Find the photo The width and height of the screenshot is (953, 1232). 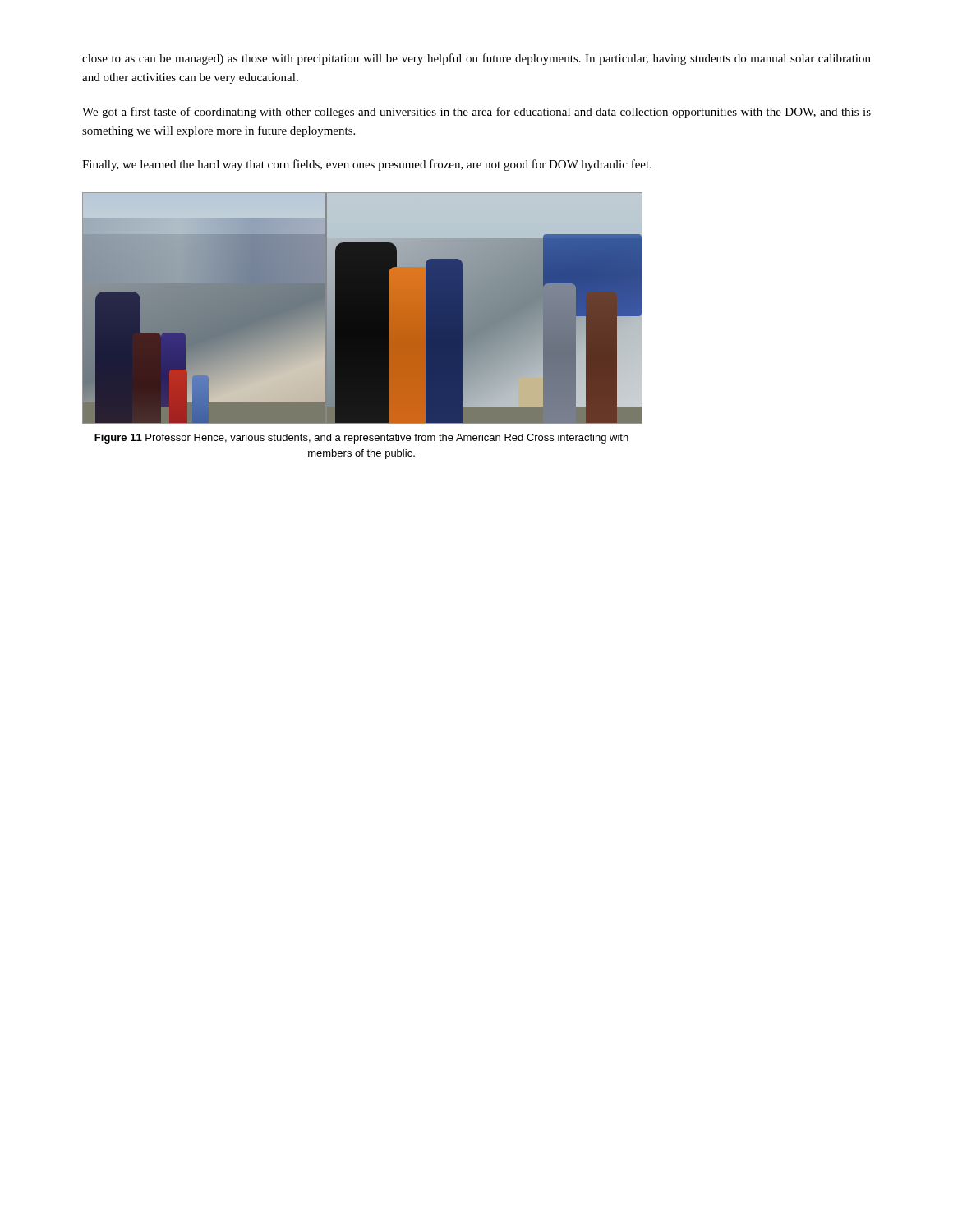click(476, 308)
